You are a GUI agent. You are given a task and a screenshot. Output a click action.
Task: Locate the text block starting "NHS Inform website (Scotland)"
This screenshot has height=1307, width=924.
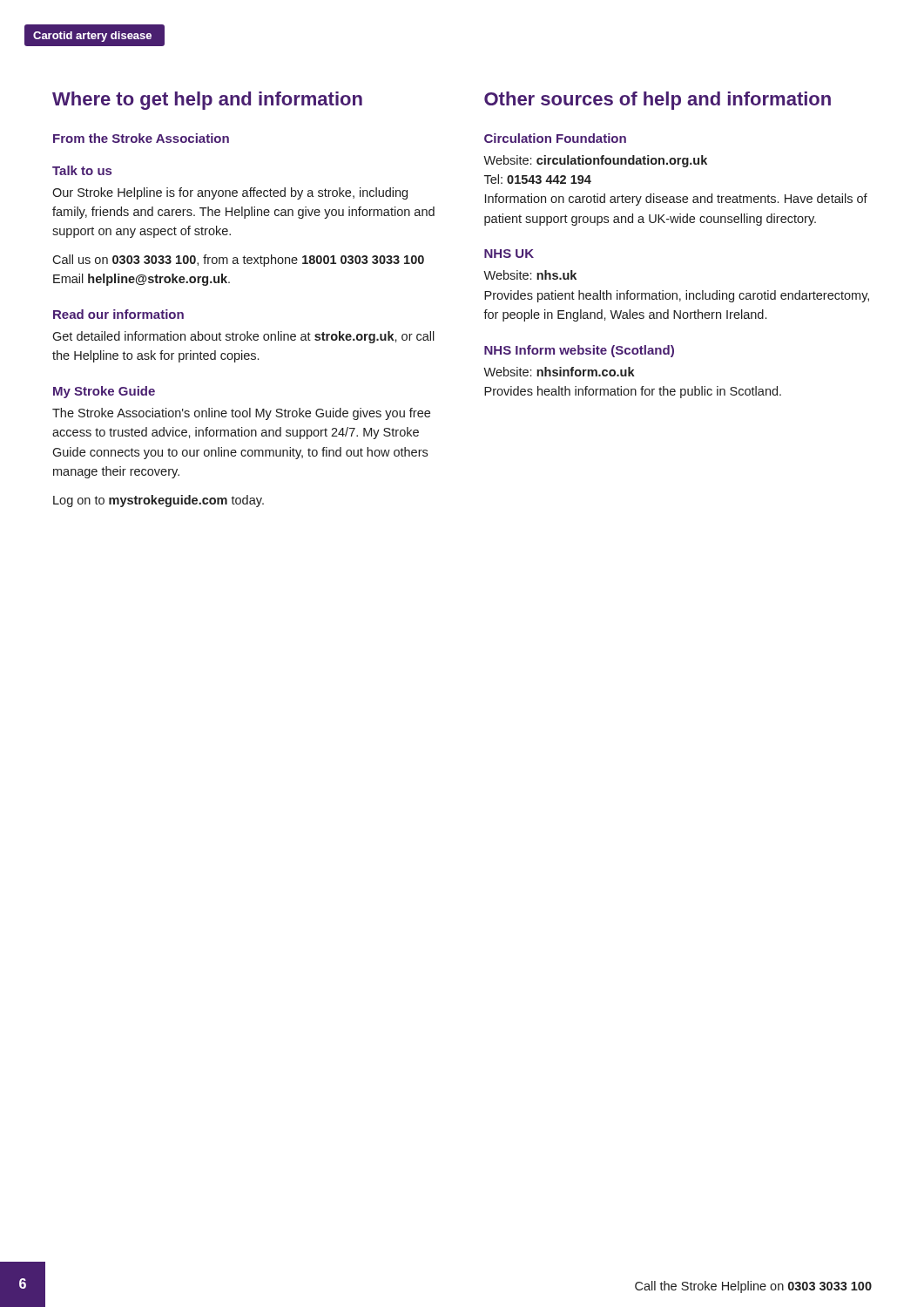point(579,350)
